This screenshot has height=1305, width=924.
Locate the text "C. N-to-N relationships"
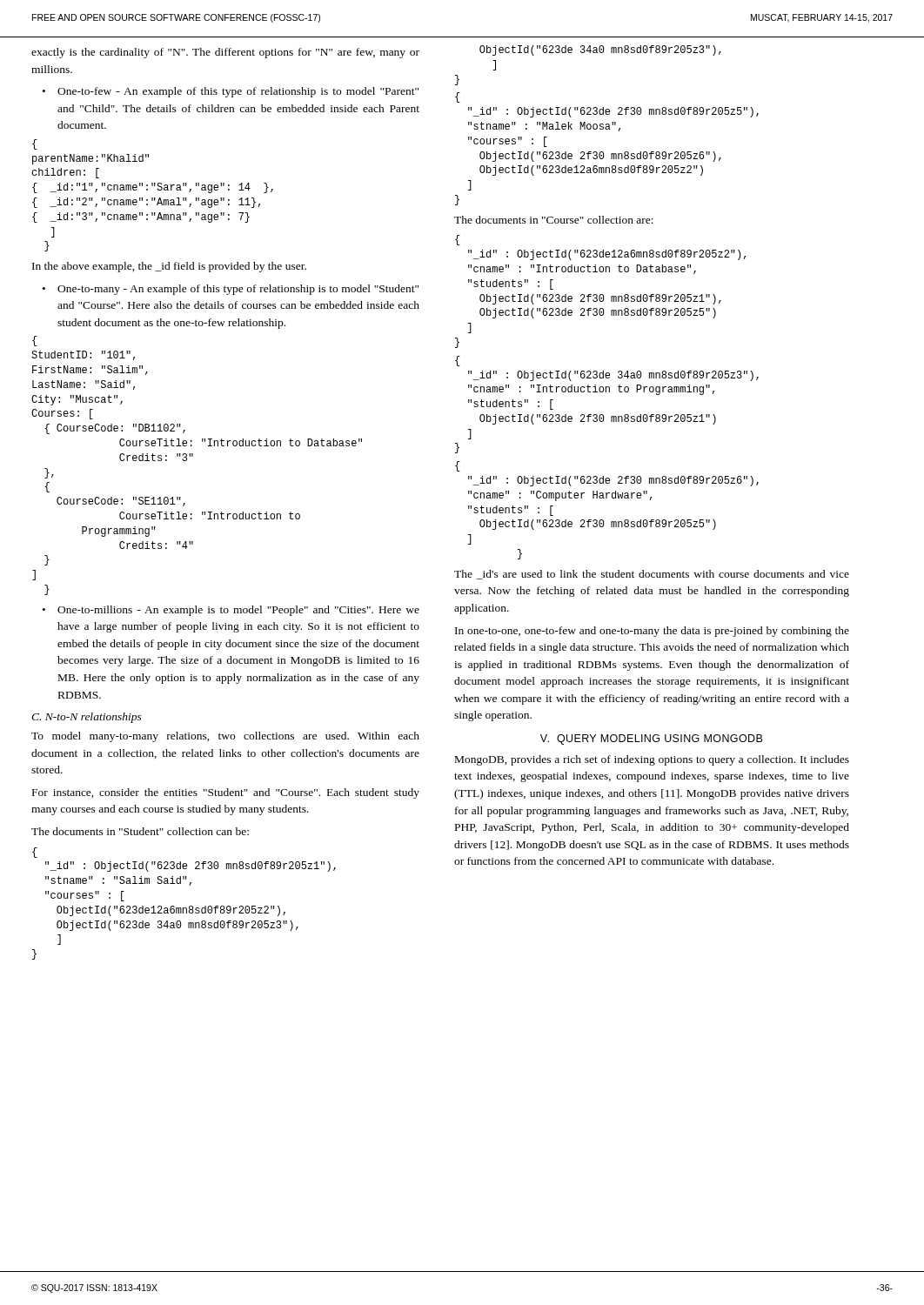(x=86, y=717)
